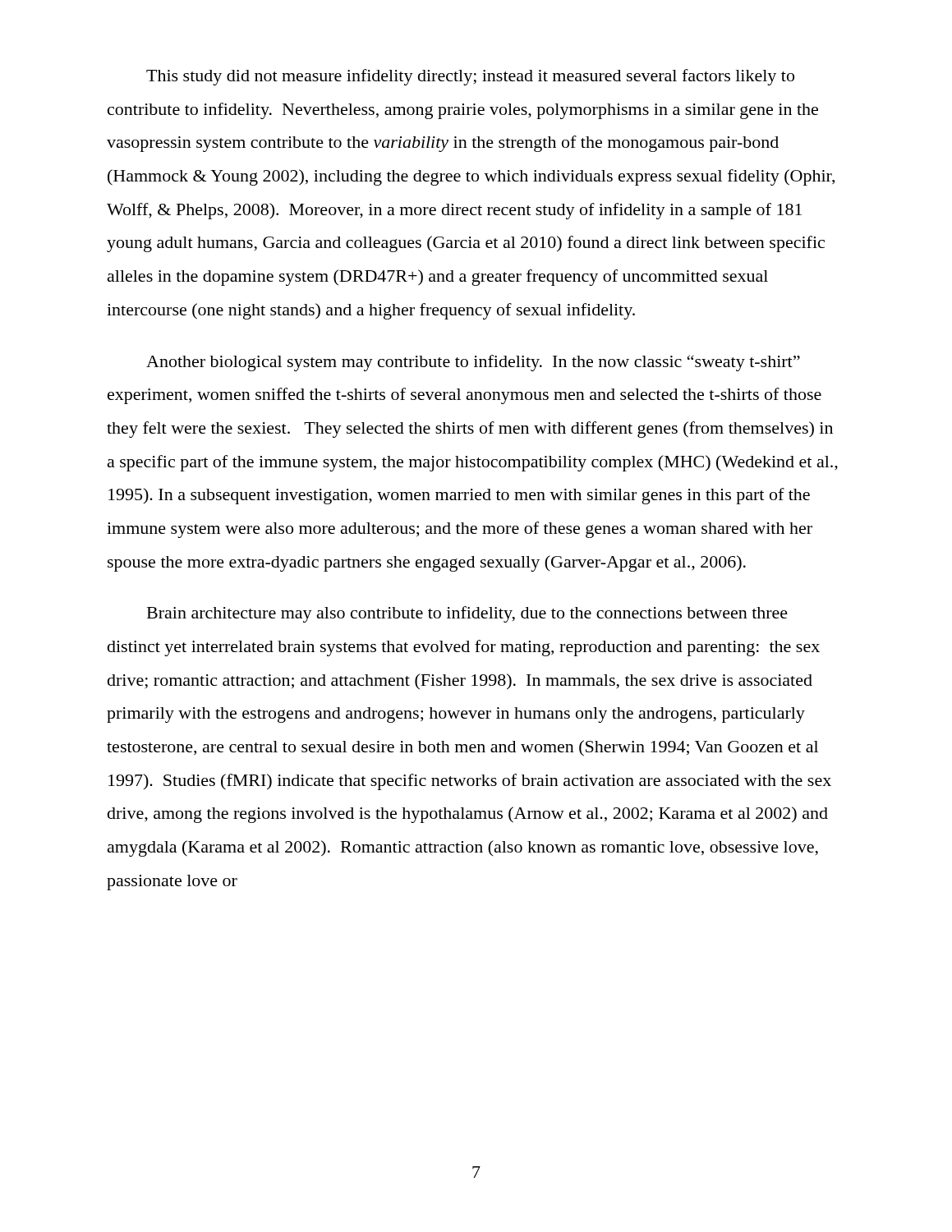The image size is (952, 1232).
Task: Click on the block starting "Brain architecture may also contribute to infidelity,"
Action: (476, 747)
